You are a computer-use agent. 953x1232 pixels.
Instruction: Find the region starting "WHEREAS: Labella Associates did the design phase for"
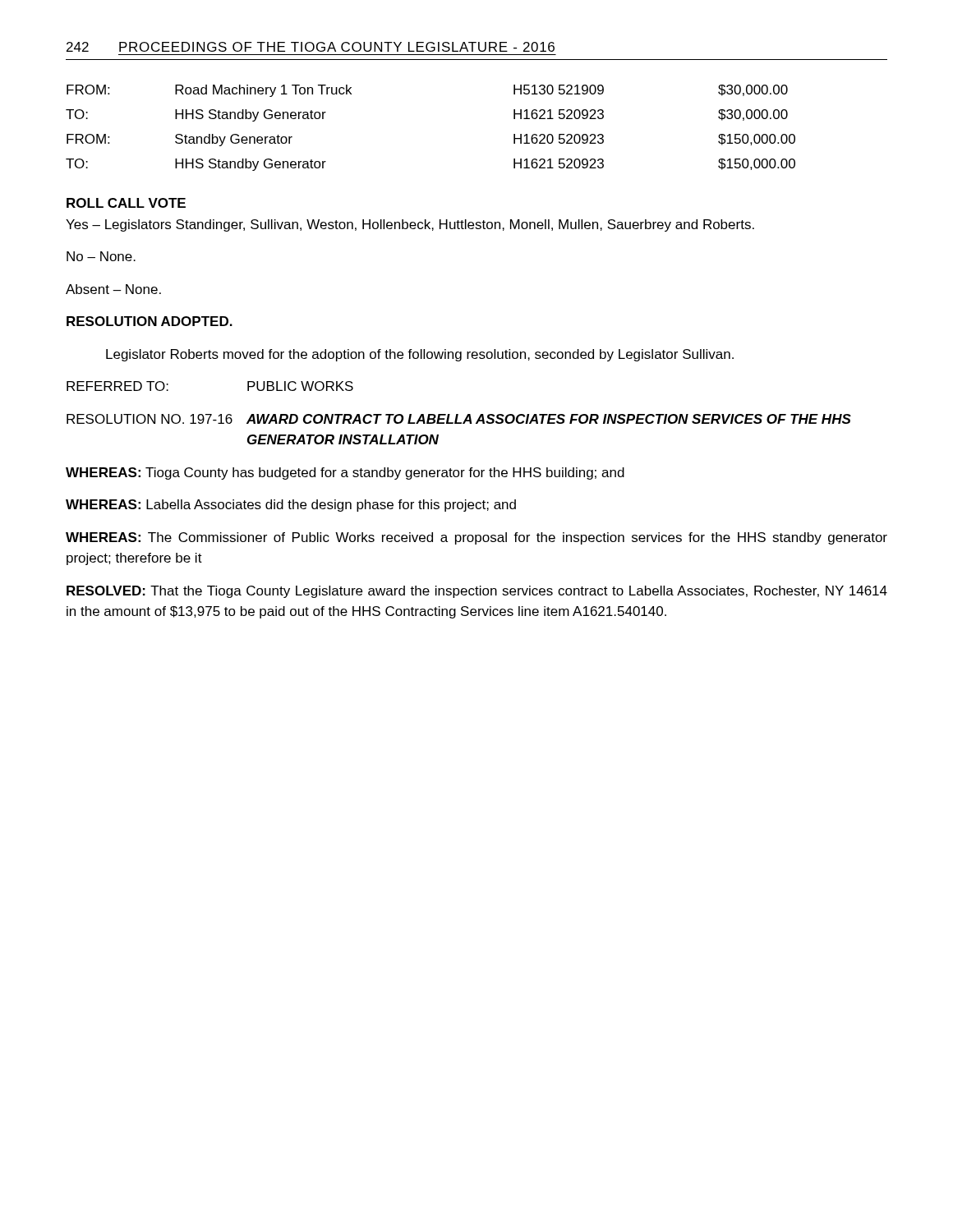coord(291,505)
